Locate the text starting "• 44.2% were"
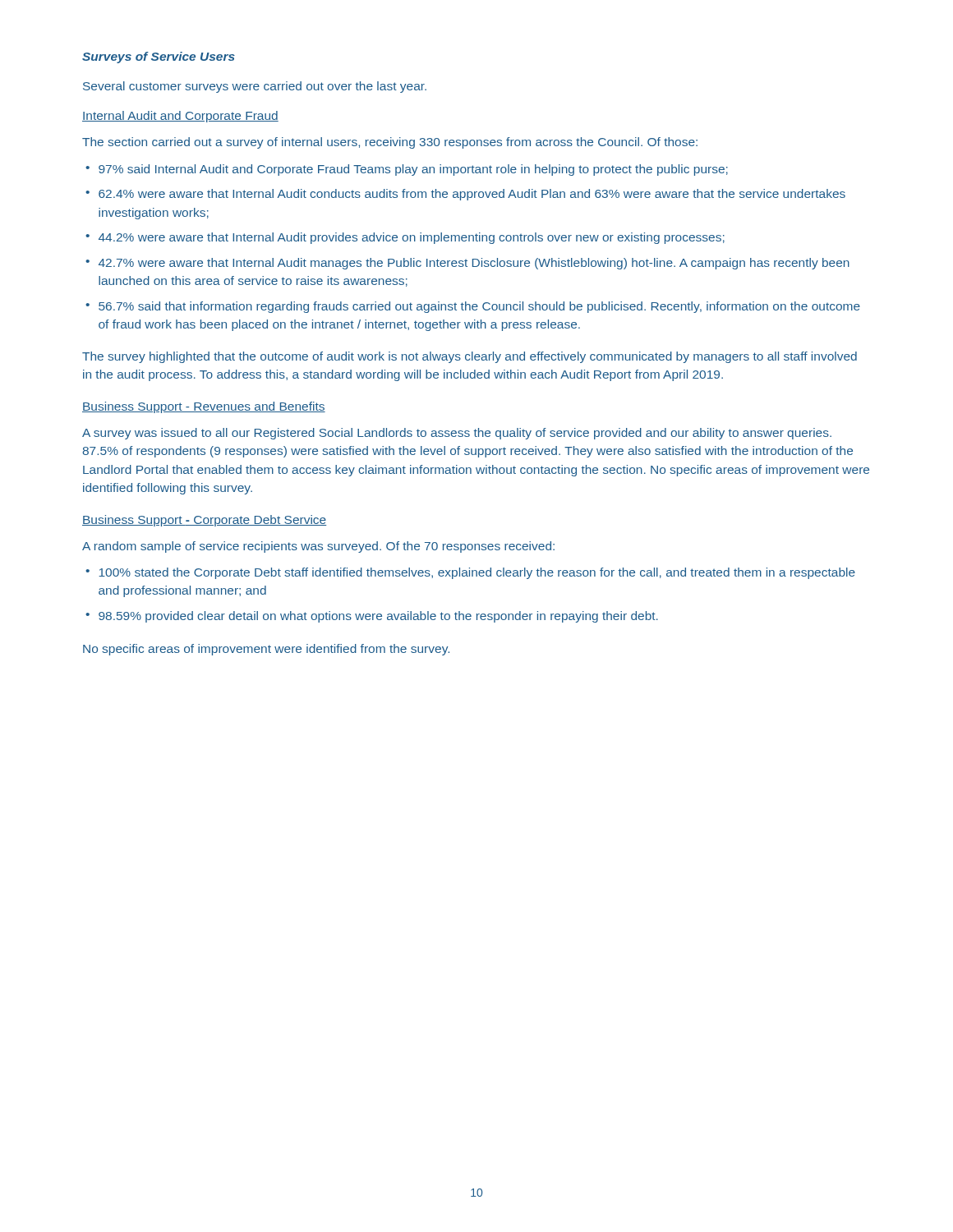 pyautogui.click(x=405, y=238)
